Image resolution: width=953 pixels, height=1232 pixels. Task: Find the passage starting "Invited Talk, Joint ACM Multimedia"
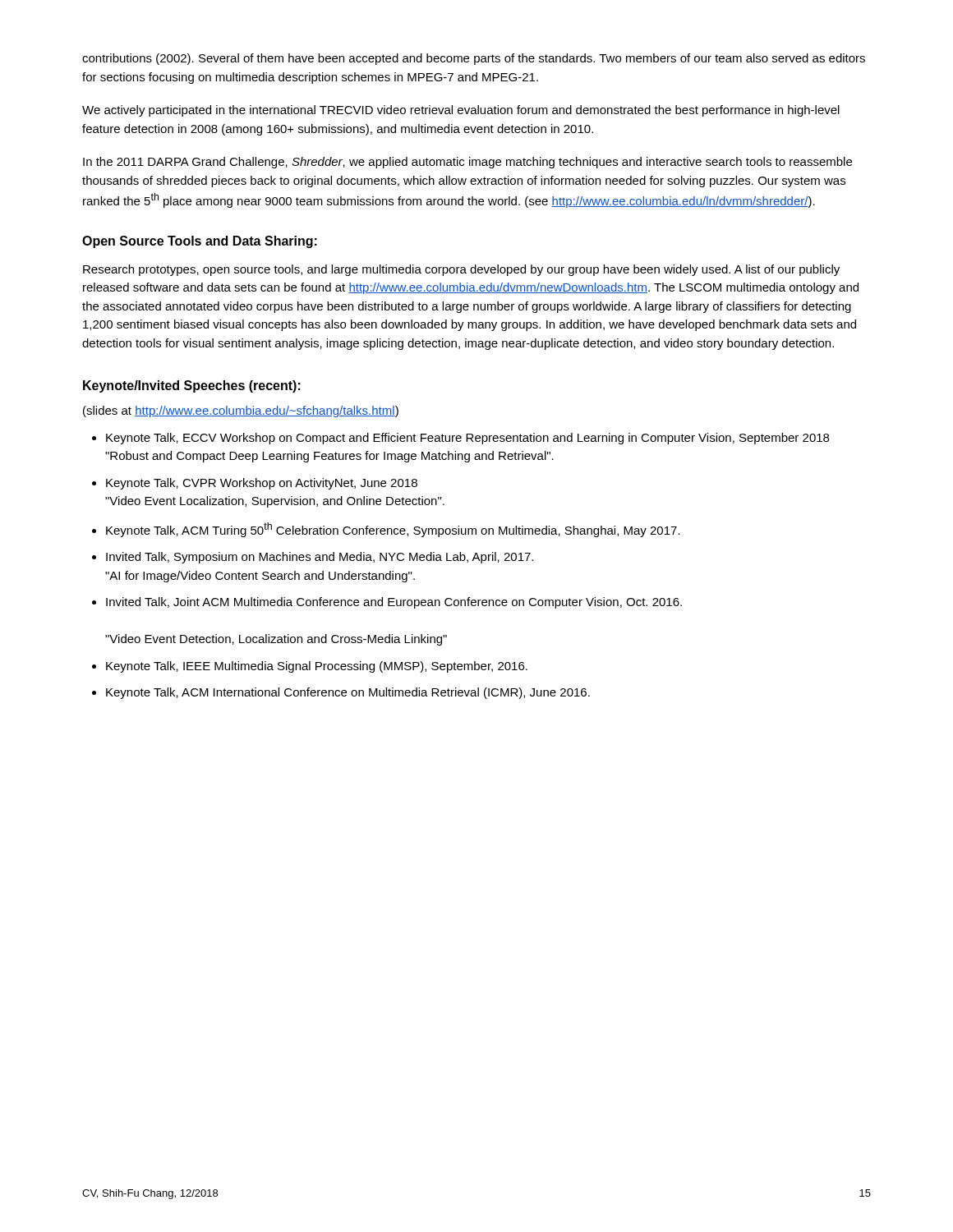(394, 603)
